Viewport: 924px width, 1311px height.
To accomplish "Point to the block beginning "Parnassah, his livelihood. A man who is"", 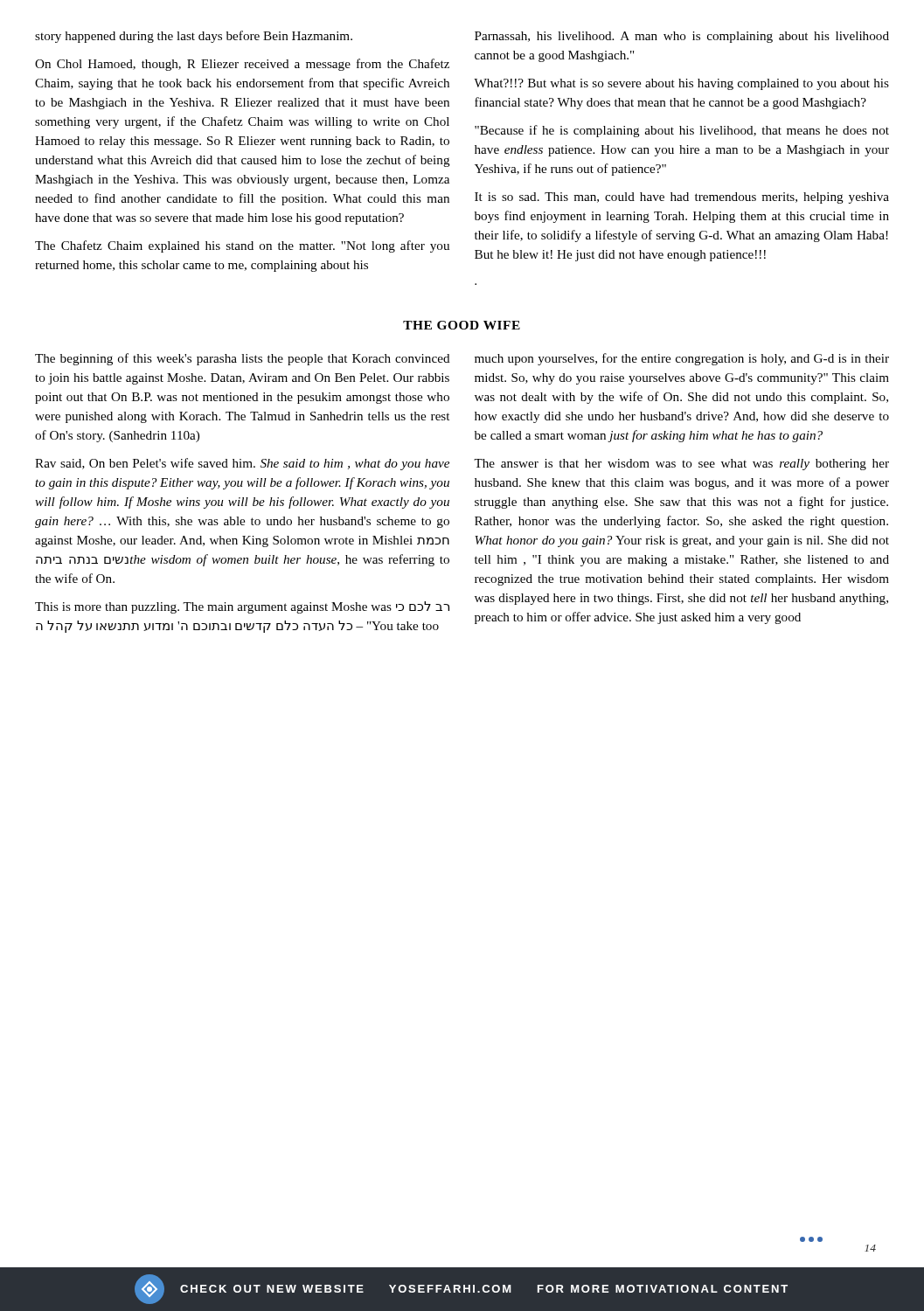I will coord(682,158).
